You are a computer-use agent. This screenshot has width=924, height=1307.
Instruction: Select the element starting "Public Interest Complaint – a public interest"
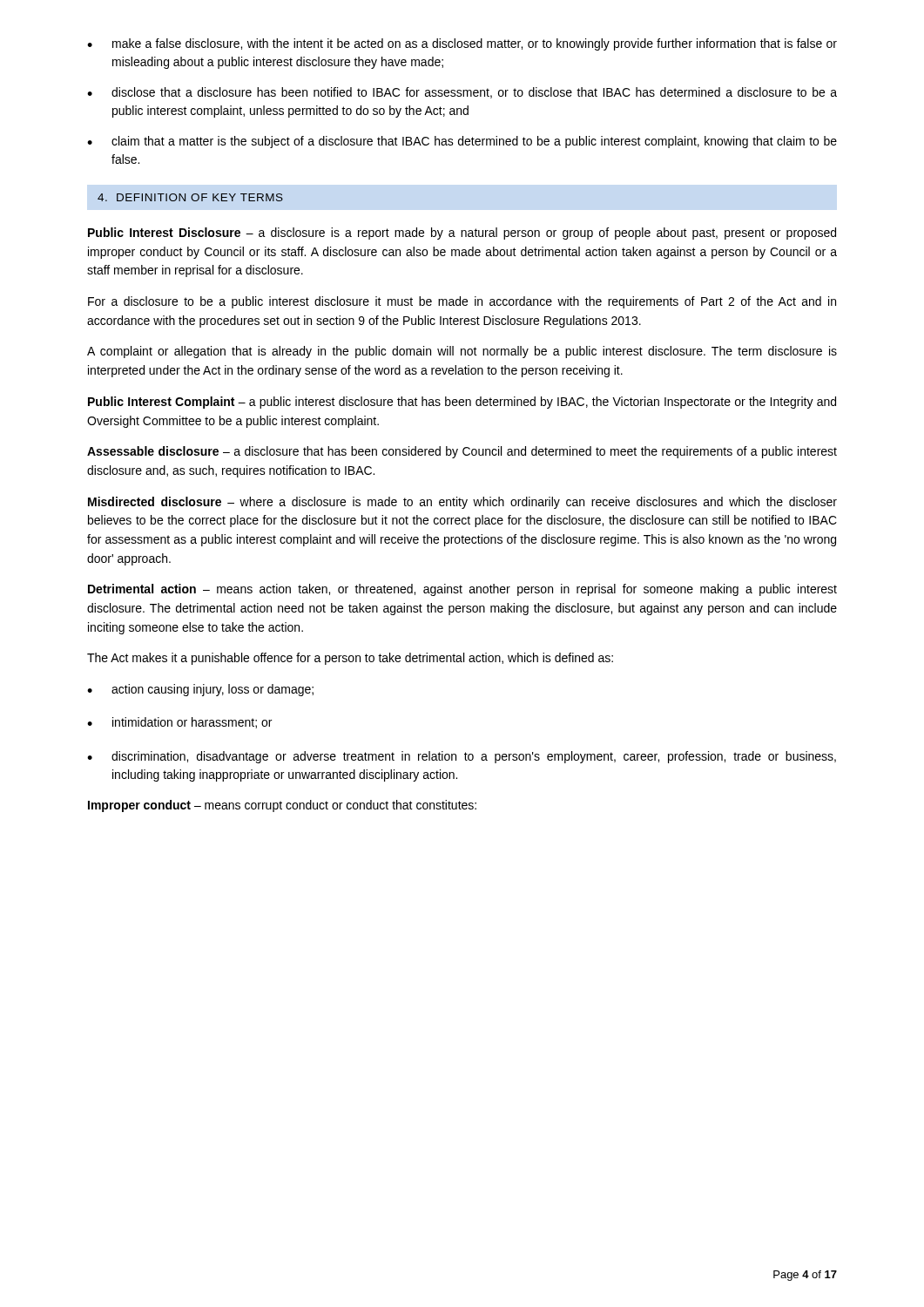tap(462, 411)
